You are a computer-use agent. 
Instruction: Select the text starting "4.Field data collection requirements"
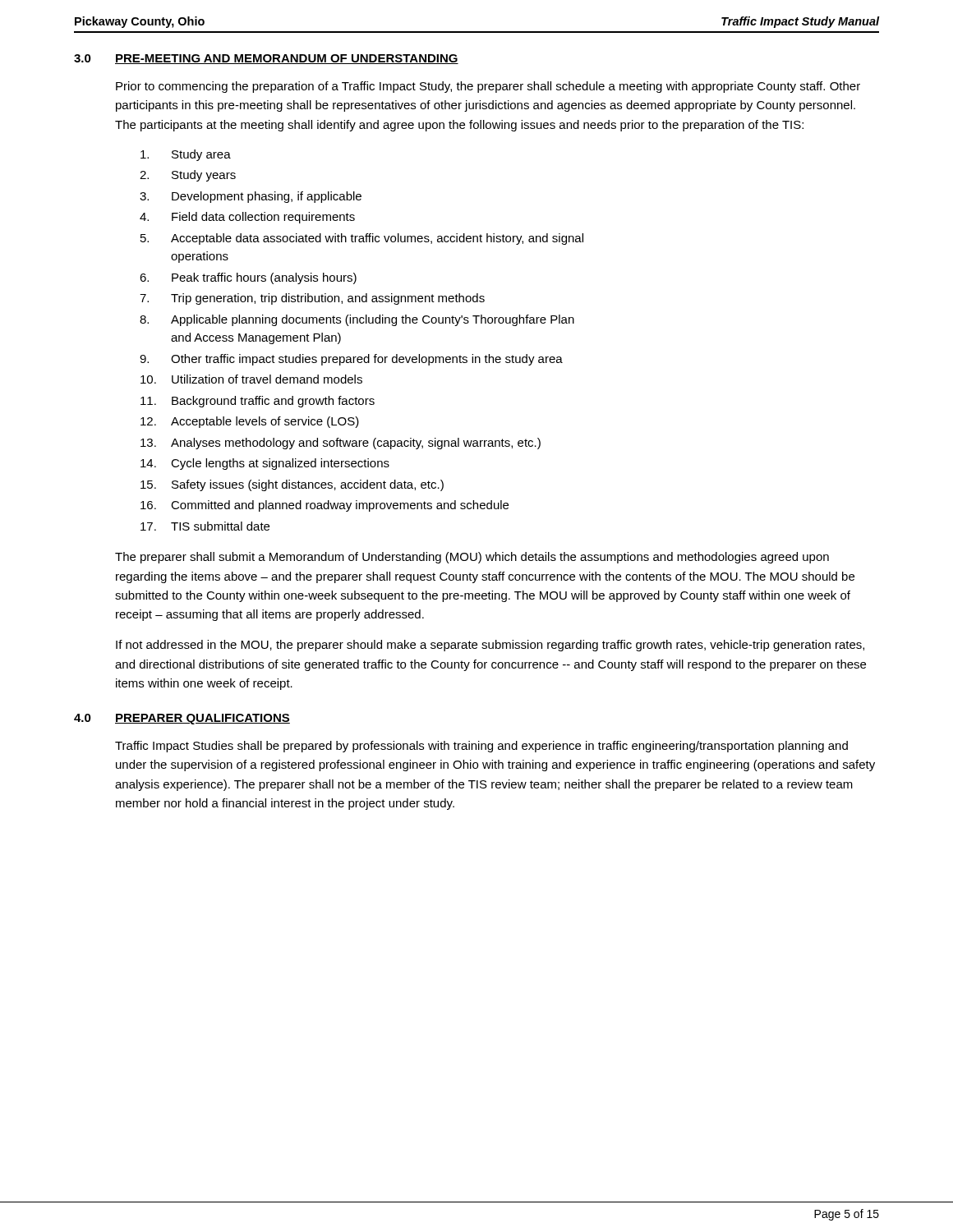247,218
